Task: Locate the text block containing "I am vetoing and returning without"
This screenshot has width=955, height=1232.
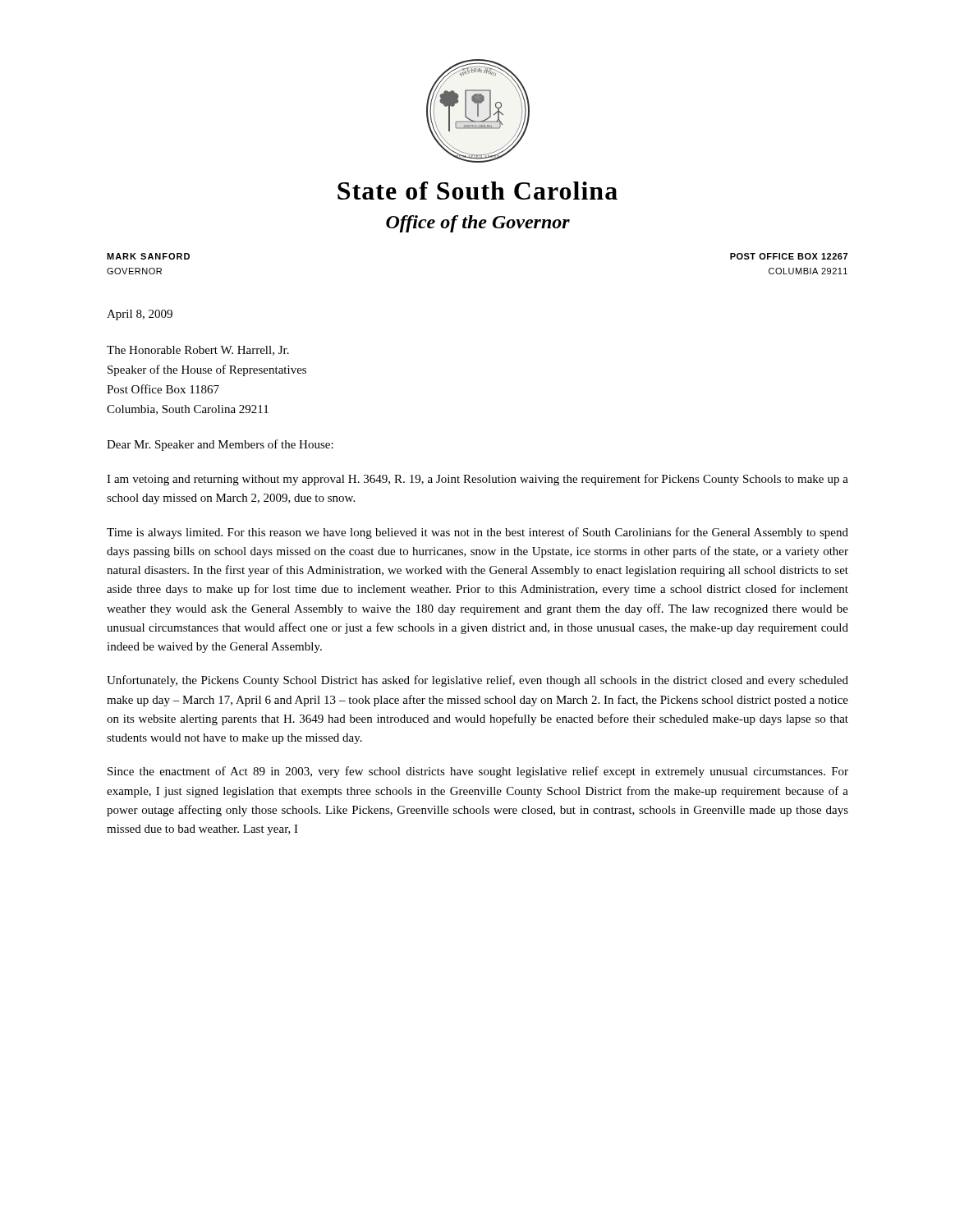Action: pos(478,489)
